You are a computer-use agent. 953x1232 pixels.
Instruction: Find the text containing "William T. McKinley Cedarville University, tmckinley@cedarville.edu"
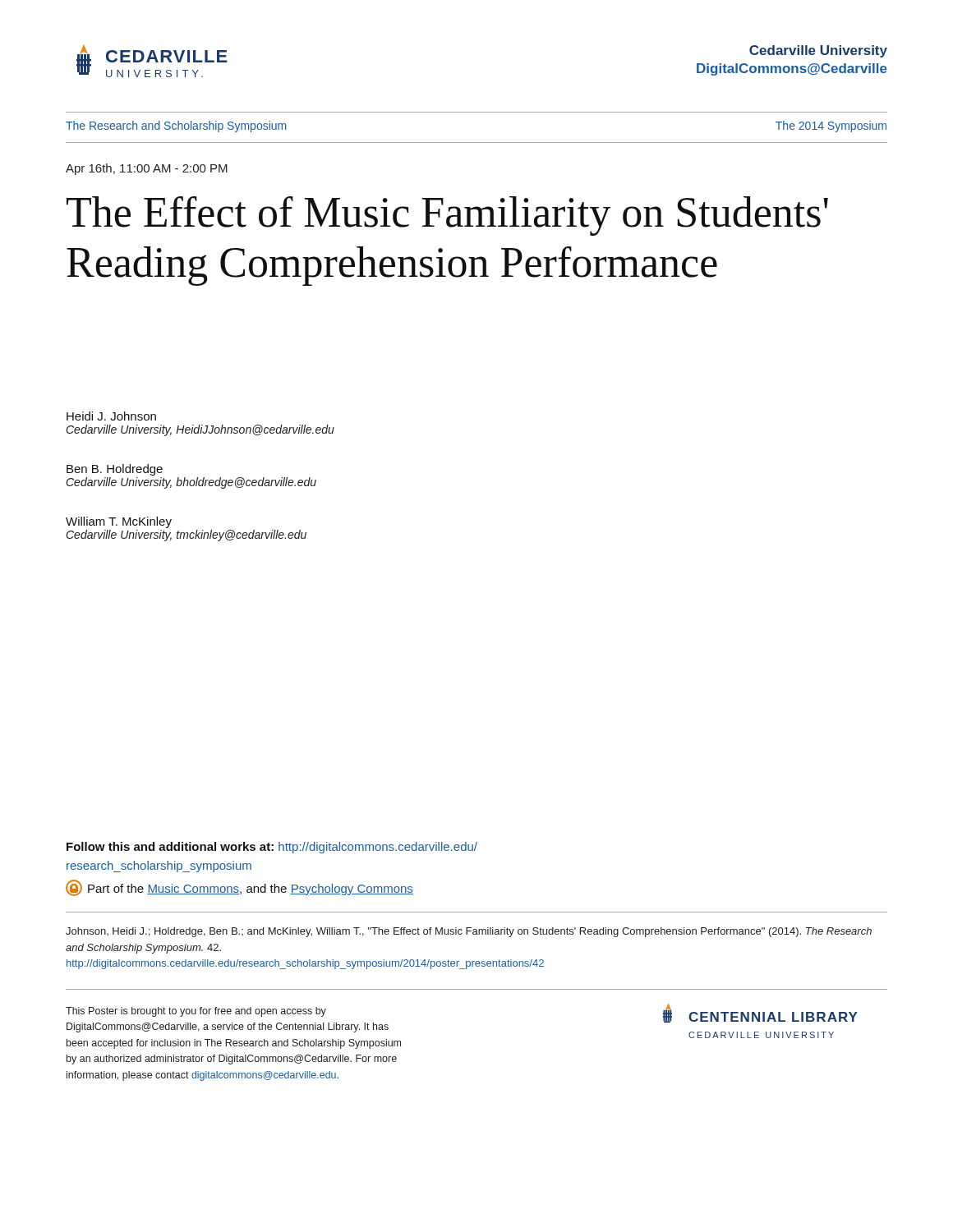click(186, 528)
